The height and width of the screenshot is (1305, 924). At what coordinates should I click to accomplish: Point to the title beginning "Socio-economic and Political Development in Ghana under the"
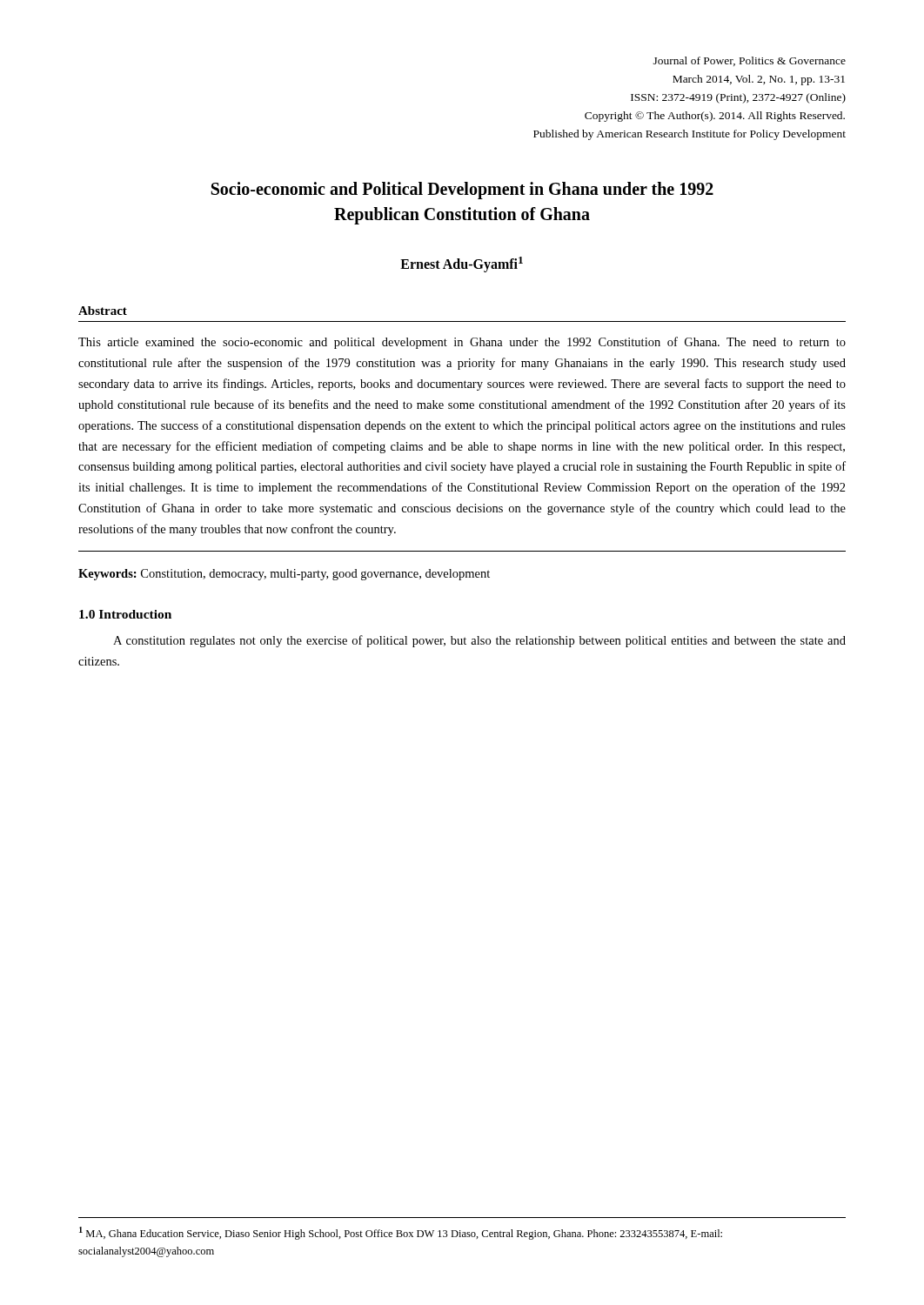click(x=462, y=201)
